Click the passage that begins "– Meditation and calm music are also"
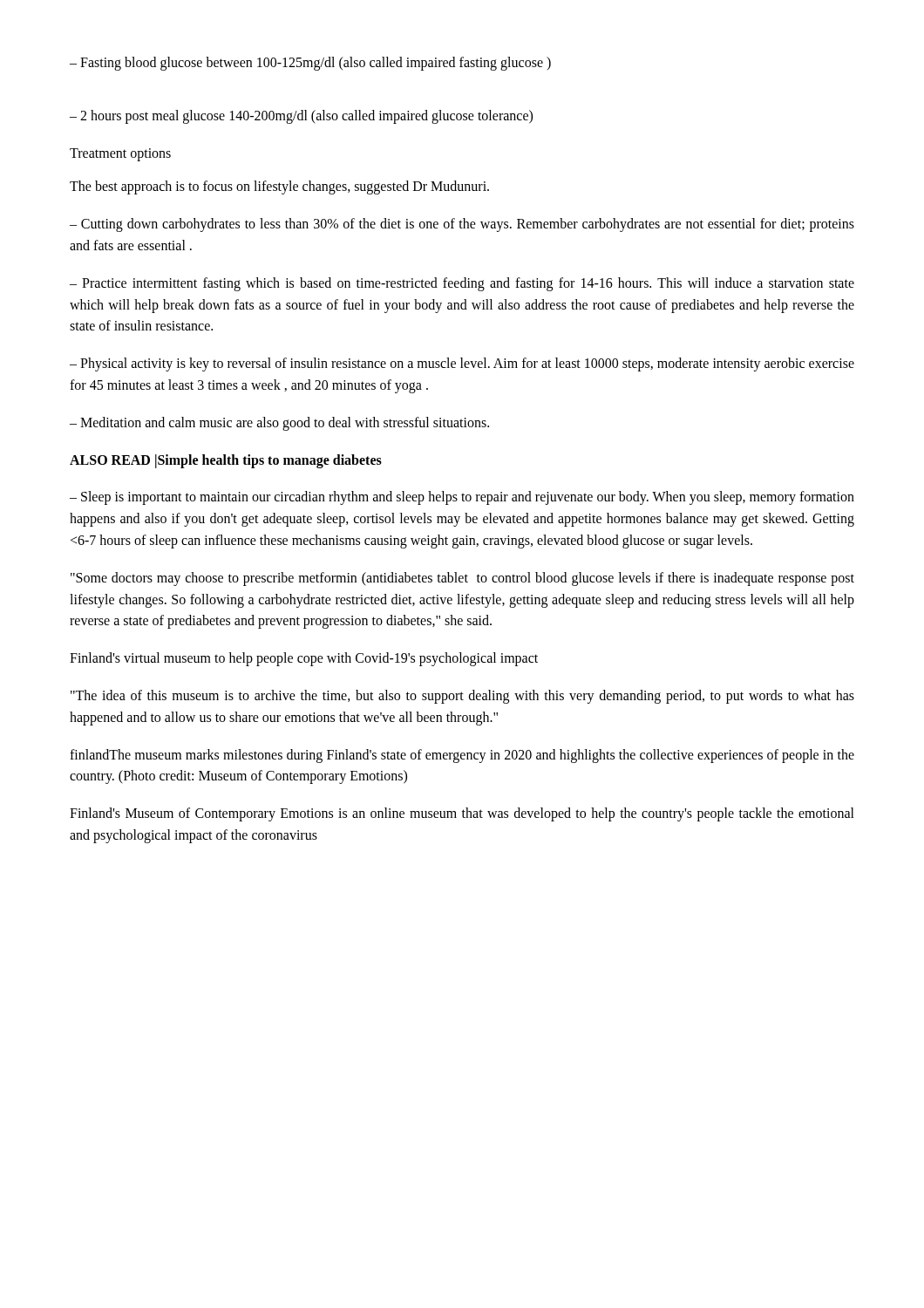Viewport: 924px width, 1308px height. pyautogui.click(x=280, y=422)
